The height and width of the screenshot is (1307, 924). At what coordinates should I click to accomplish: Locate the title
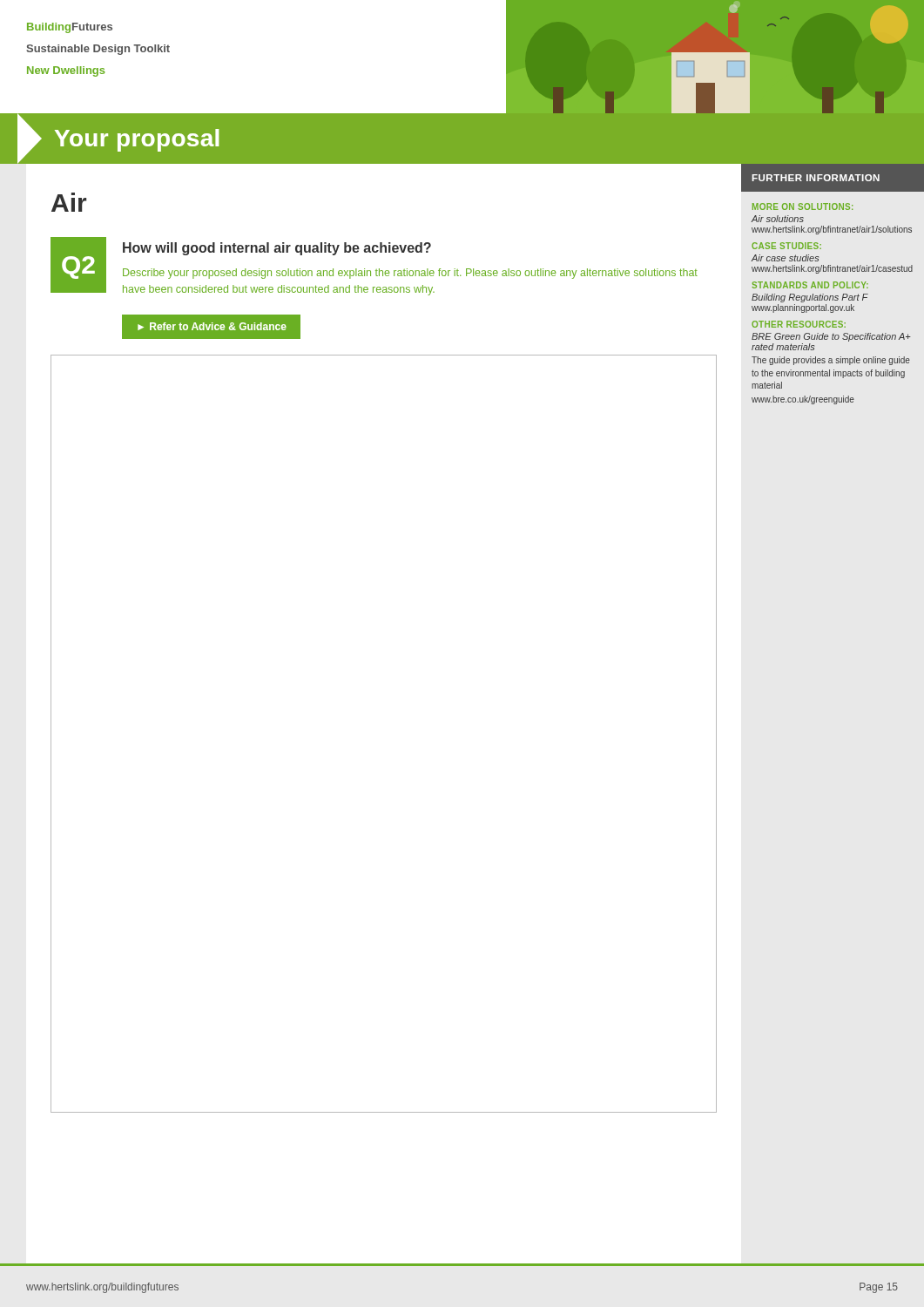69,203
